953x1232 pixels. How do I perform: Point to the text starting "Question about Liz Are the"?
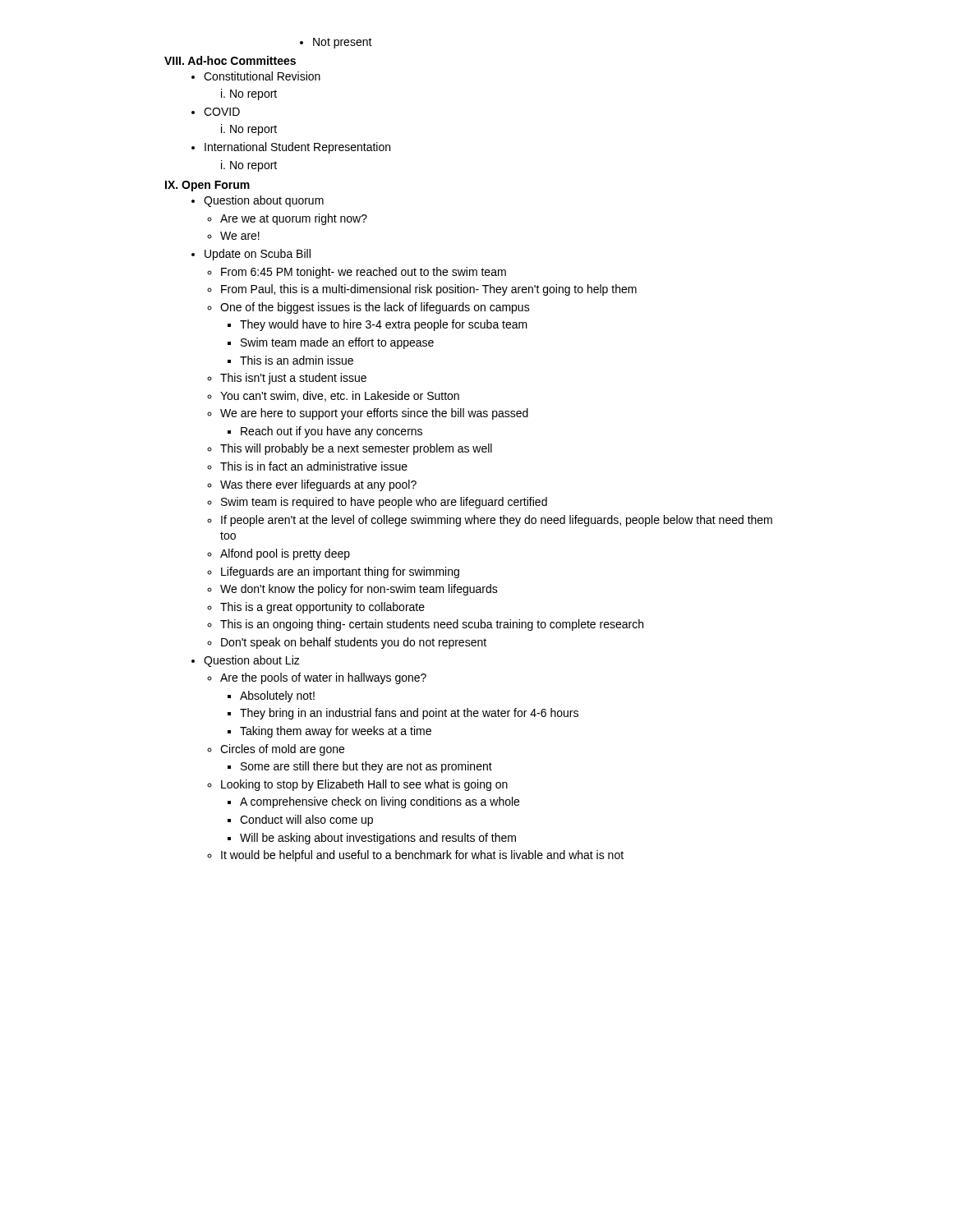click(488, 758)
